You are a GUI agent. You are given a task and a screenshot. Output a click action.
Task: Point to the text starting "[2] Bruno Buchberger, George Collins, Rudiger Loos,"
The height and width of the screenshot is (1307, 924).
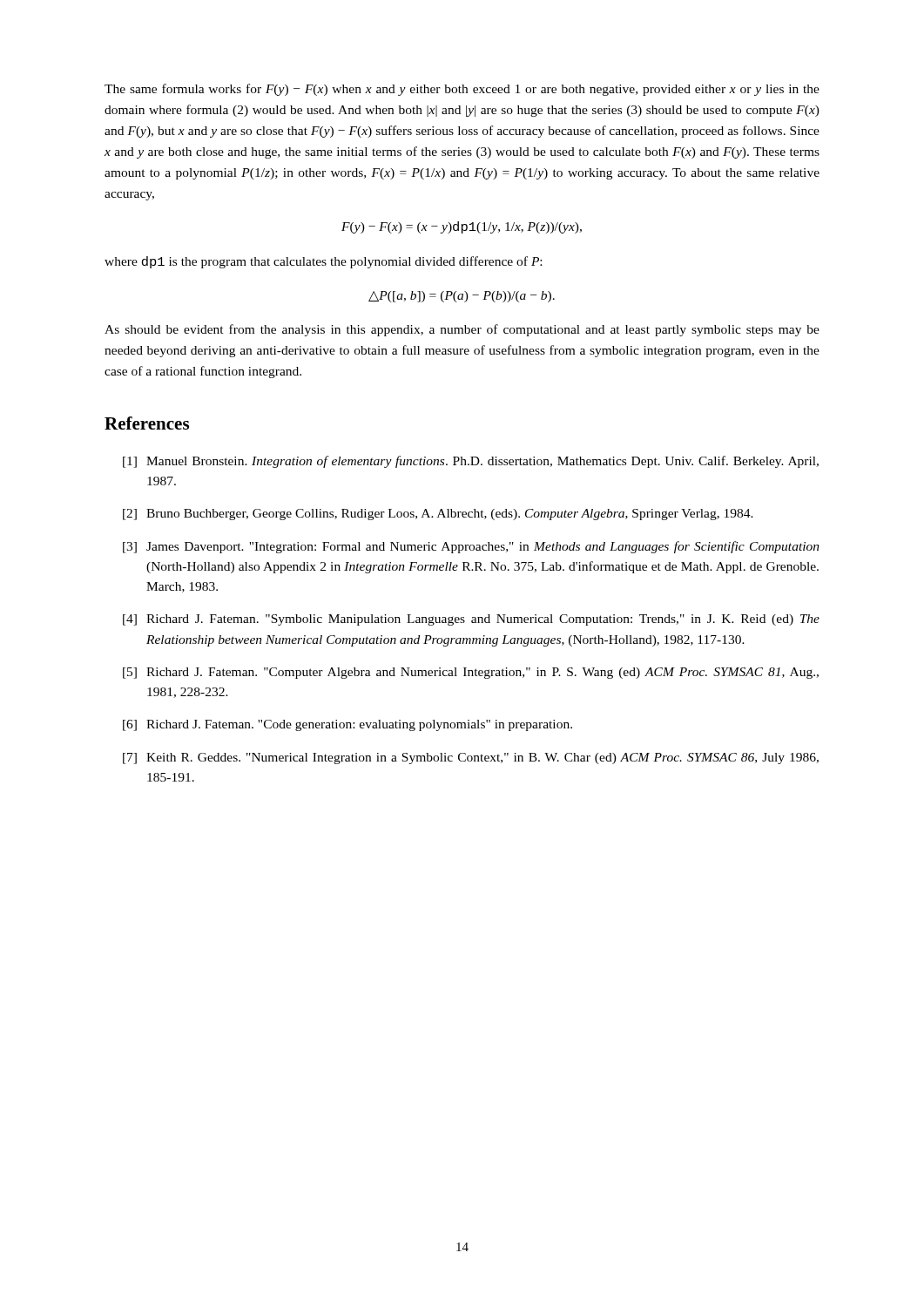[462, 513]
